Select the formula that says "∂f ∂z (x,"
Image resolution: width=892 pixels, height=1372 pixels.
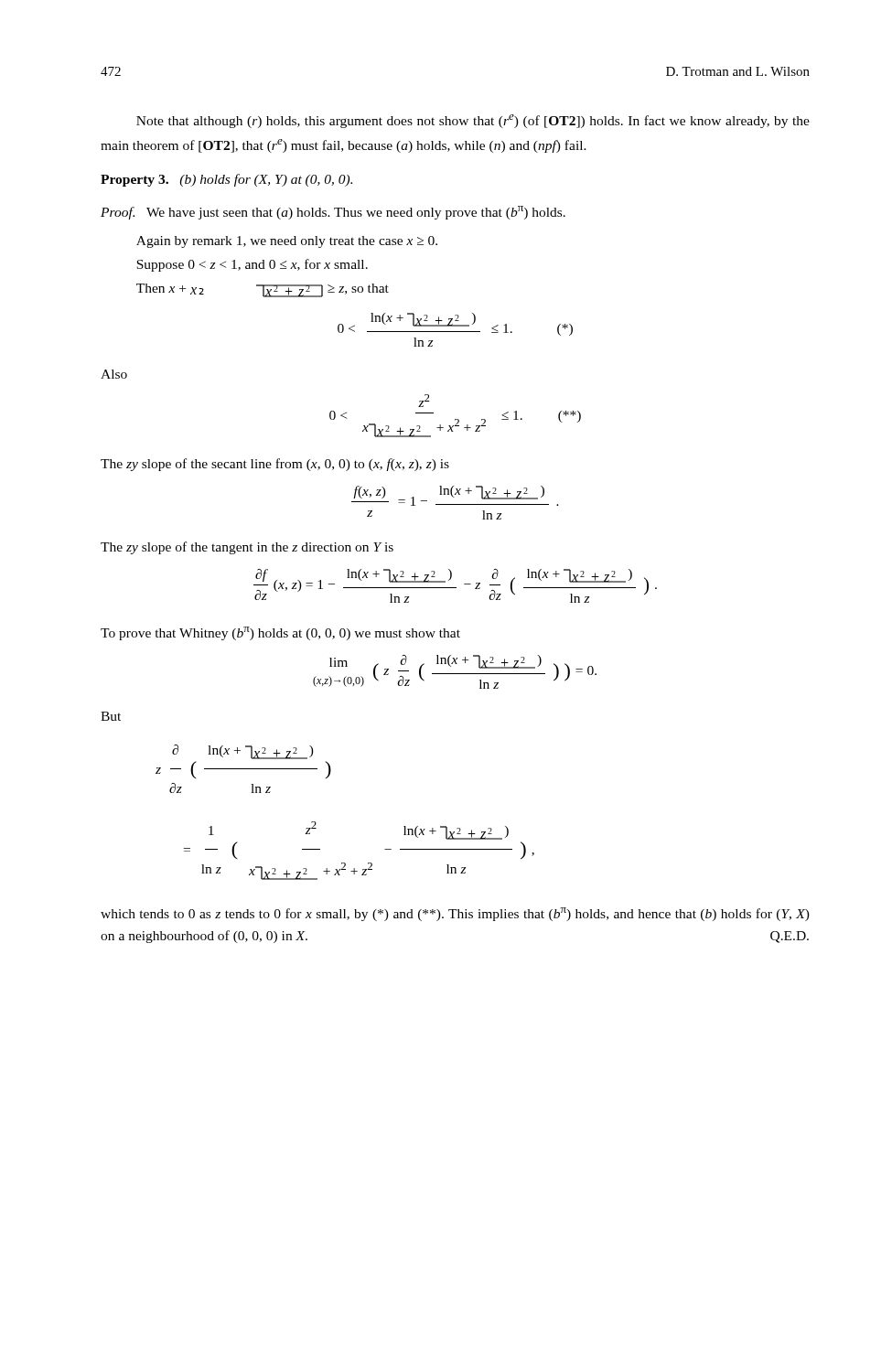[x=455, y=585]
